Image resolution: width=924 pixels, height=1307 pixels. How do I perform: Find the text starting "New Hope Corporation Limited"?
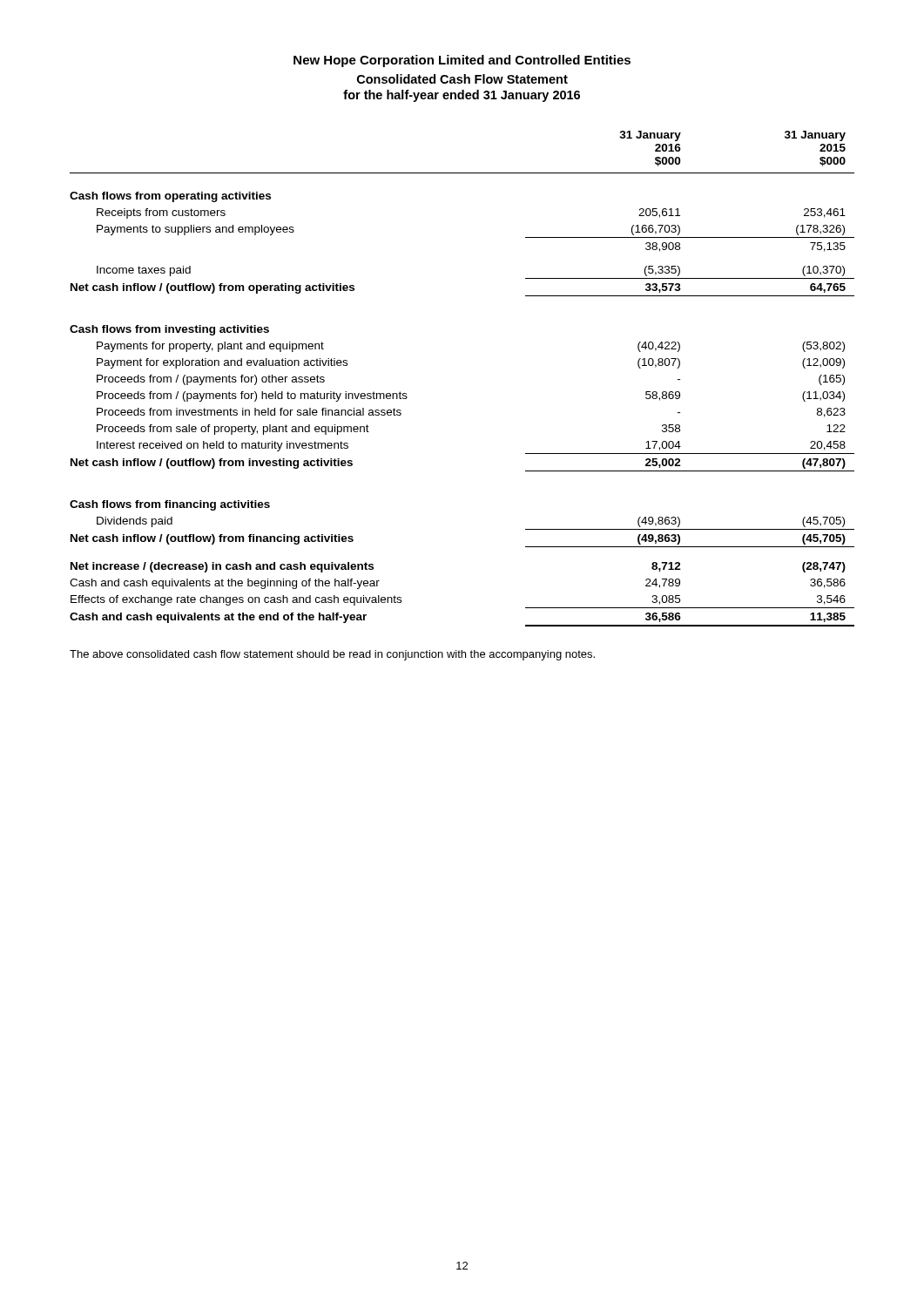click(462, 60)
